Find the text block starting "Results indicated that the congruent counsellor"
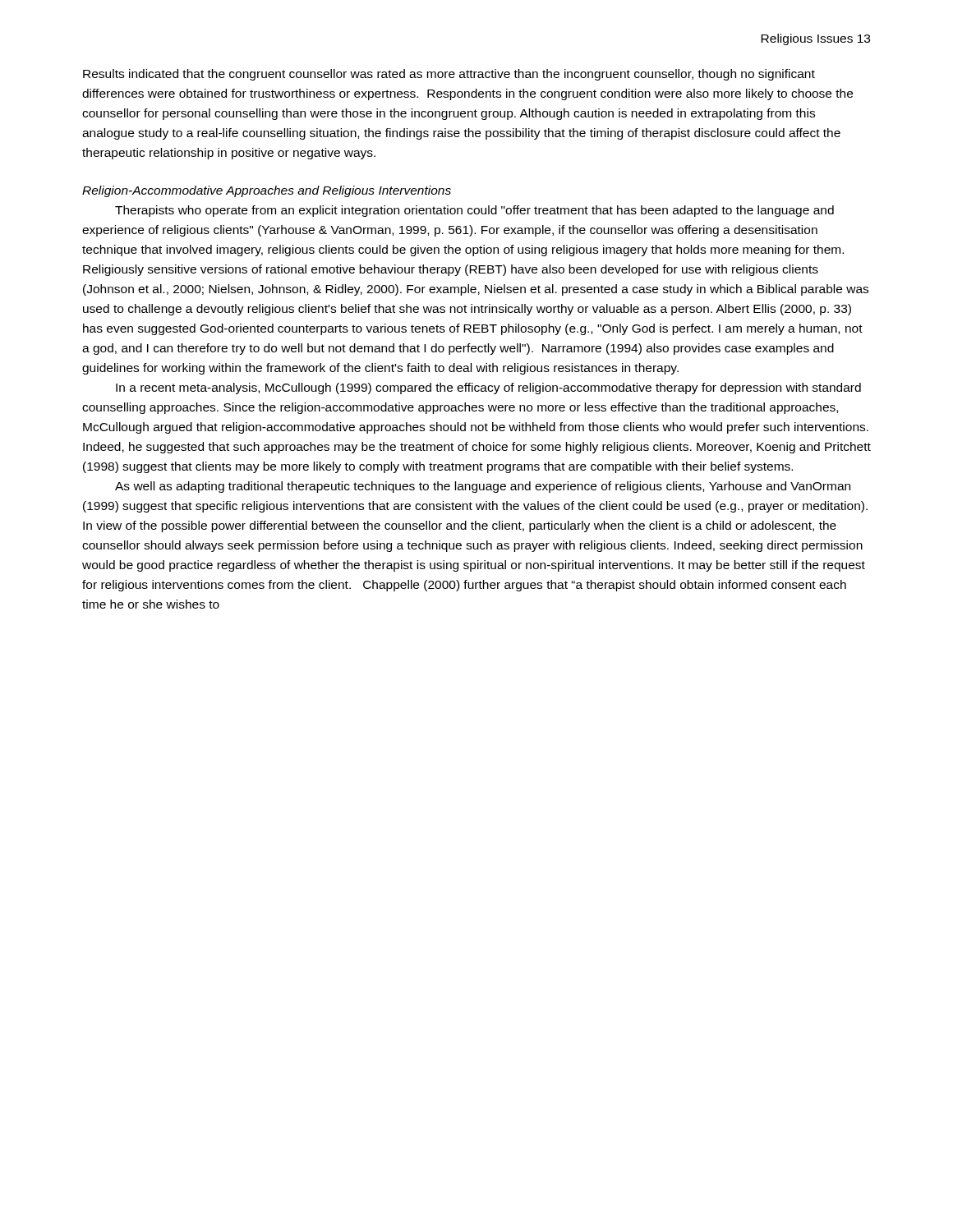 (468, 113)
